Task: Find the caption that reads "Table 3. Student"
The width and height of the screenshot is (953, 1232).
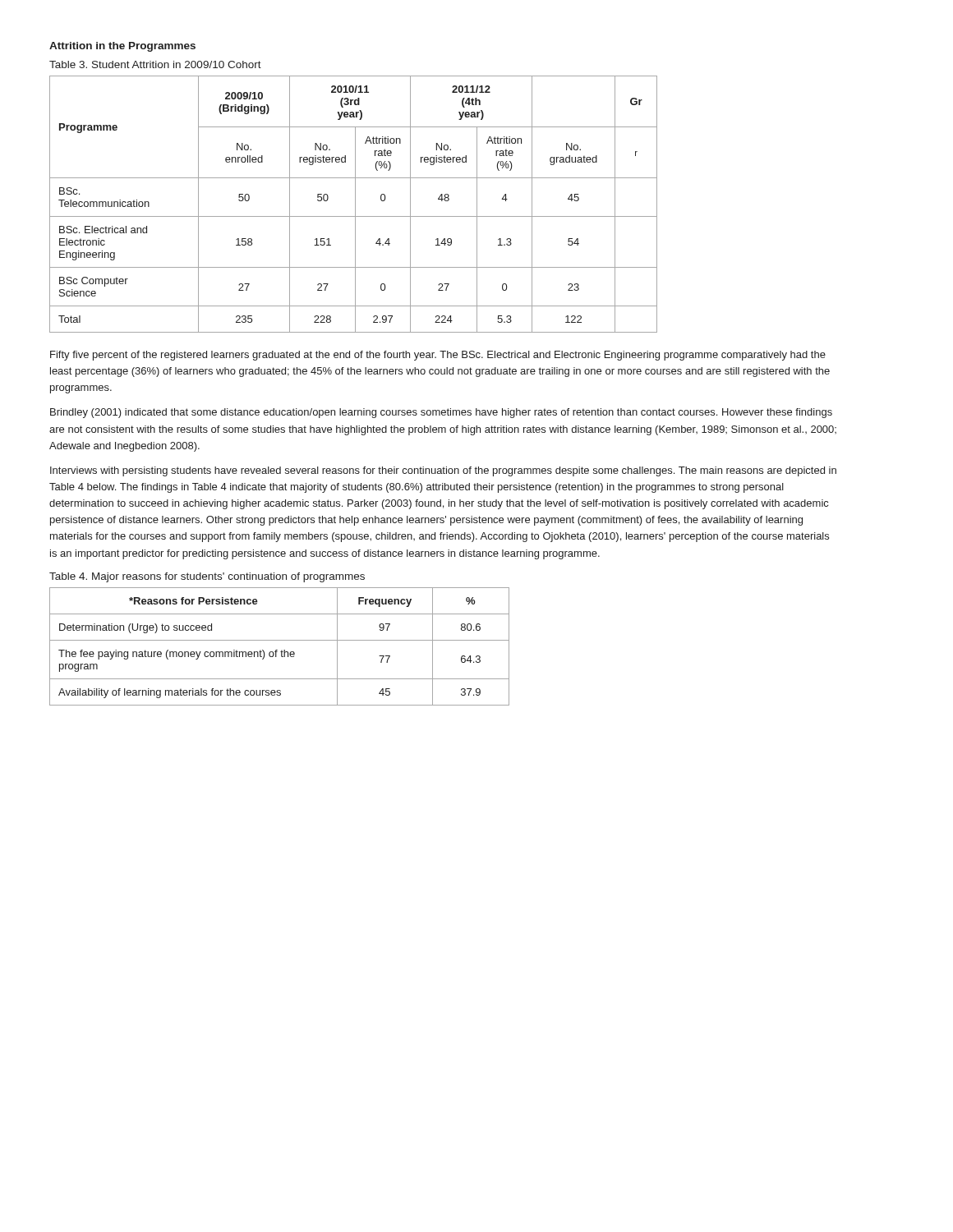Action: coord(155,64)
